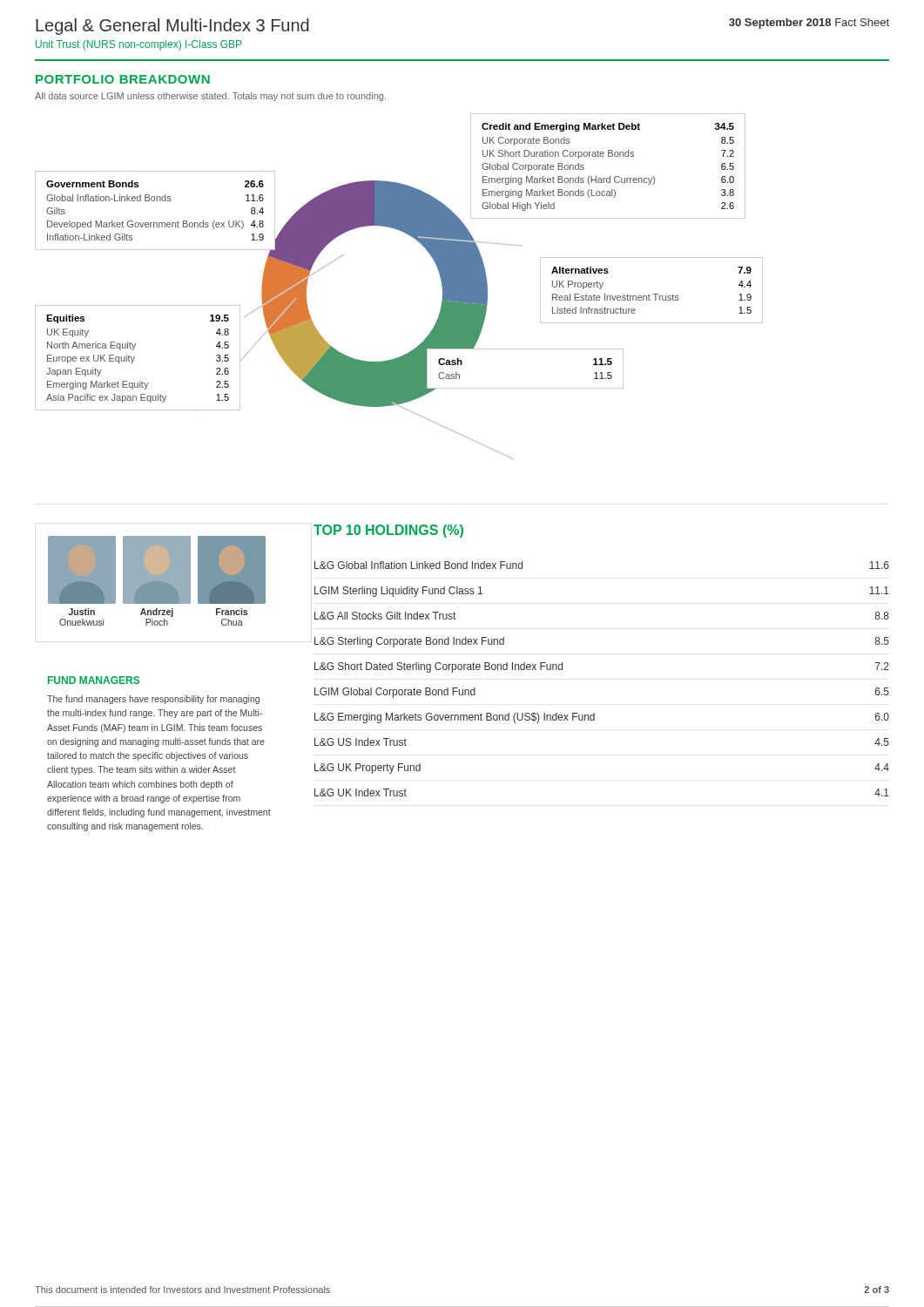Locate the photo

(x=173, y=582)
